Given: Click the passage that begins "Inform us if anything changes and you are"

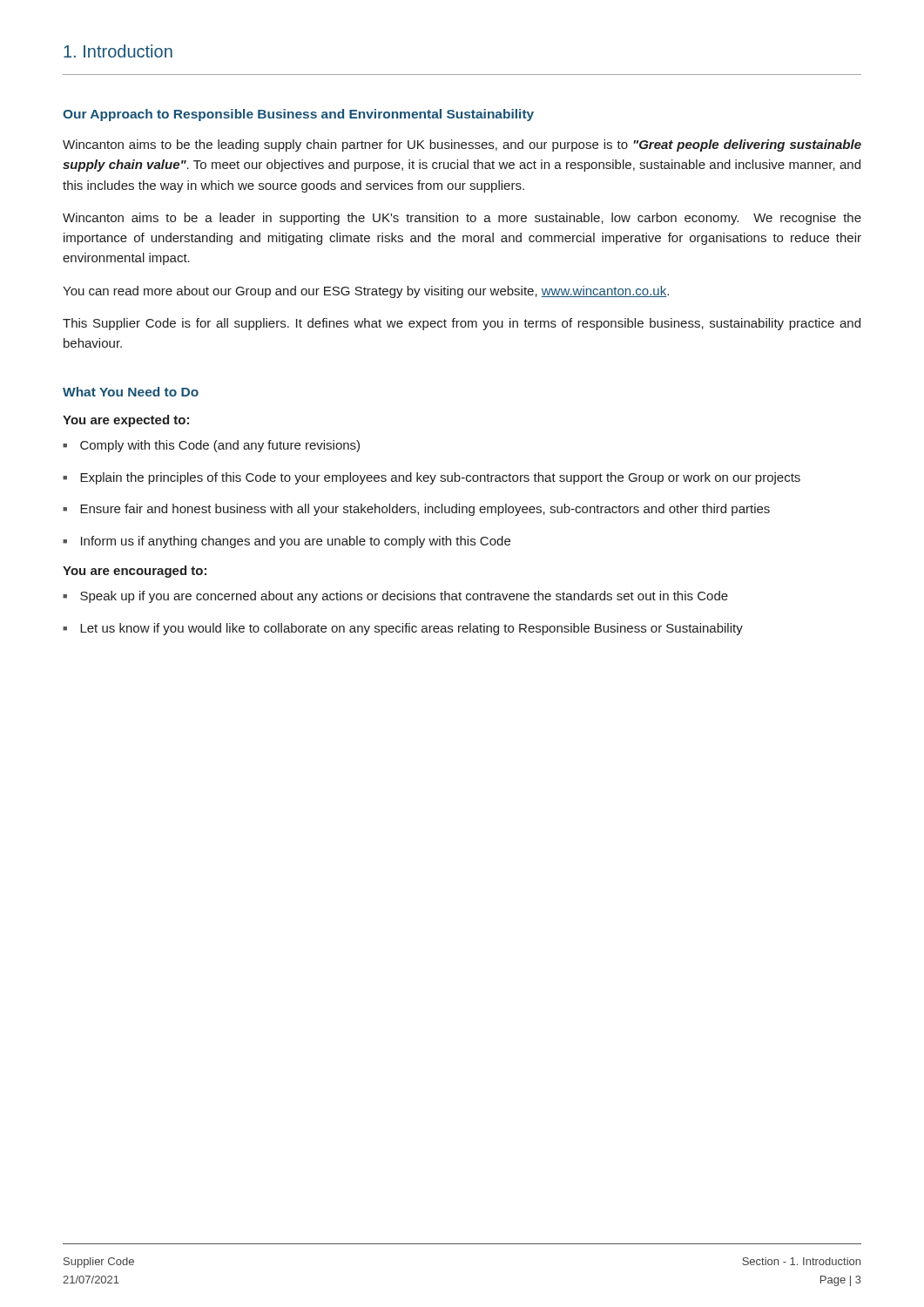Looking at the screenshot, I should [462, 541].
